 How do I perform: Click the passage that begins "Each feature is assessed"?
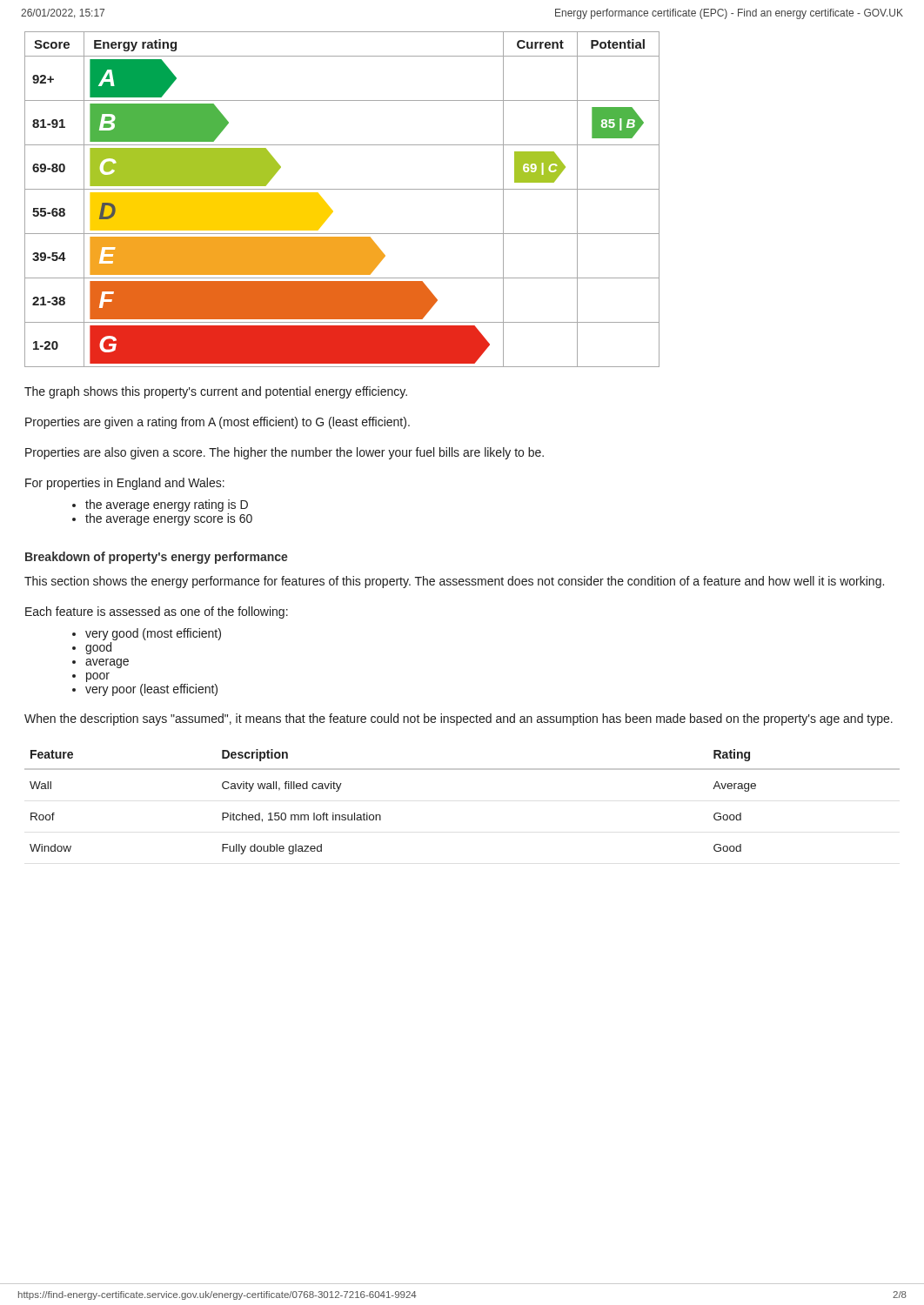[x=156, y=612]
